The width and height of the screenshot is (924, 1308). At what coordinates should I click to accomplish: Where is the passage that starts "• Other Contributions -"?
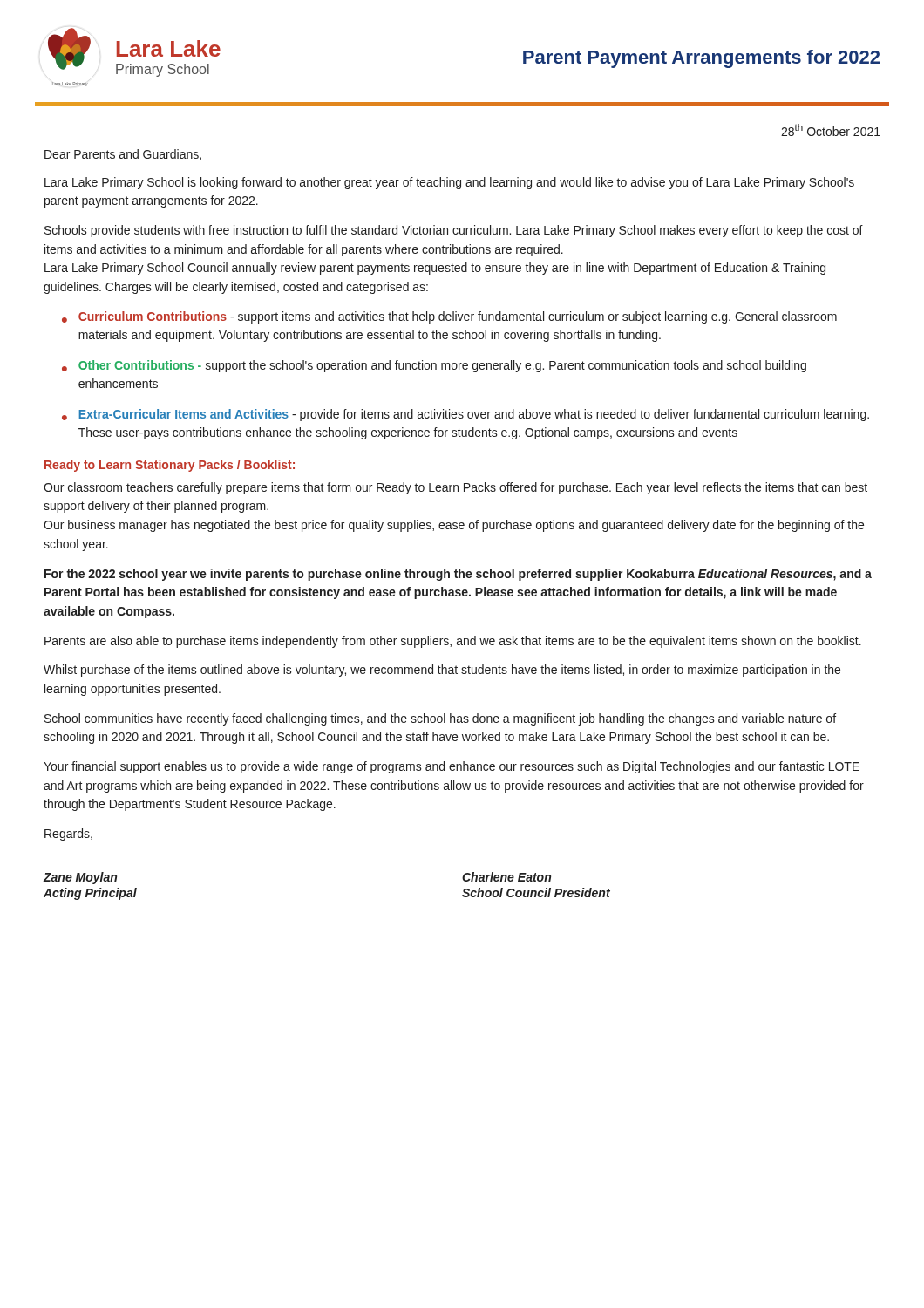(x=471, y=375)
